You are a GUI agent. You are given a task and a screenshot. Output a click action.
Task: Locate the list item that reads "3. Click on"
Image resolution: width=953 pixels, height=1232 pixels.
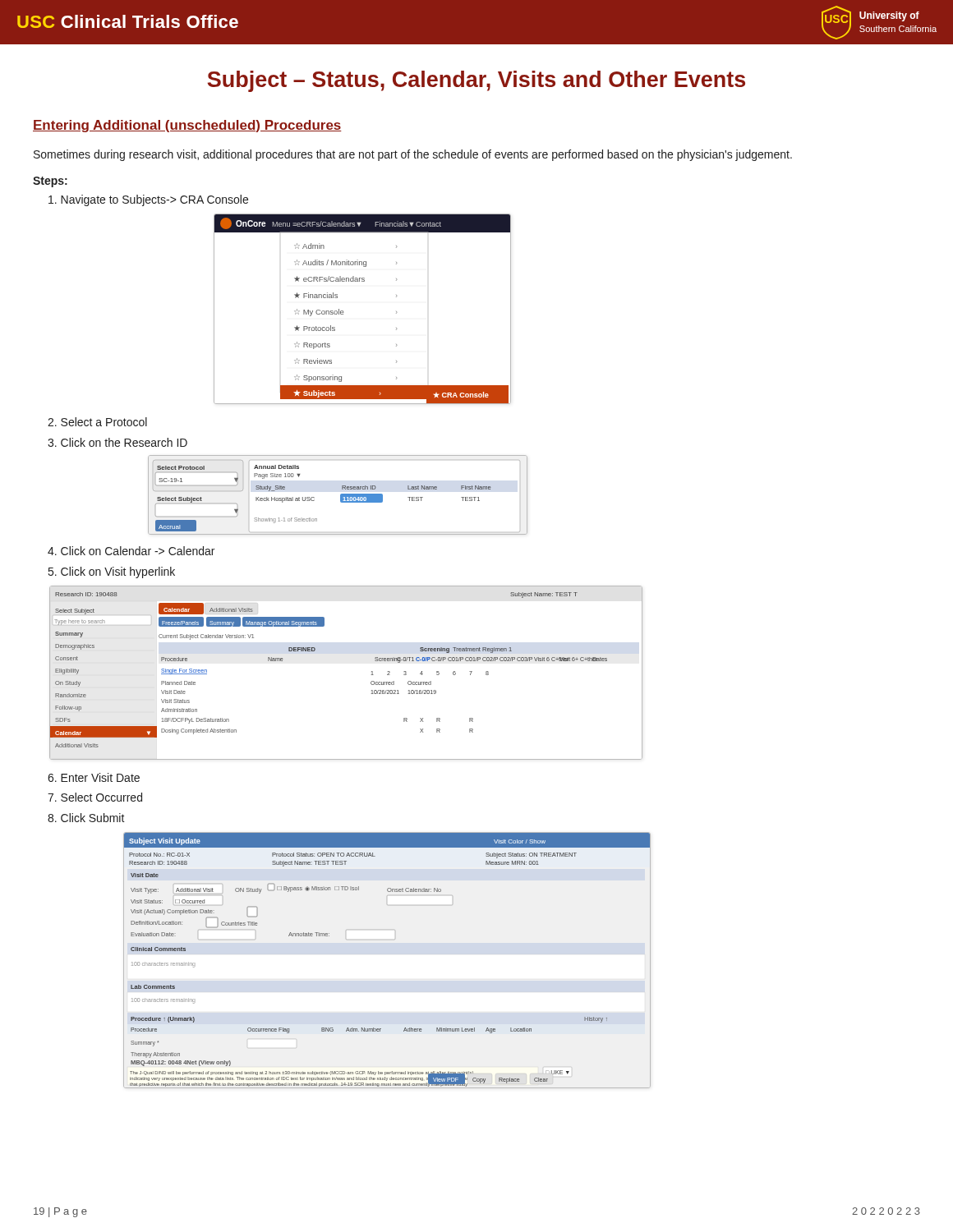pos(118,443)
